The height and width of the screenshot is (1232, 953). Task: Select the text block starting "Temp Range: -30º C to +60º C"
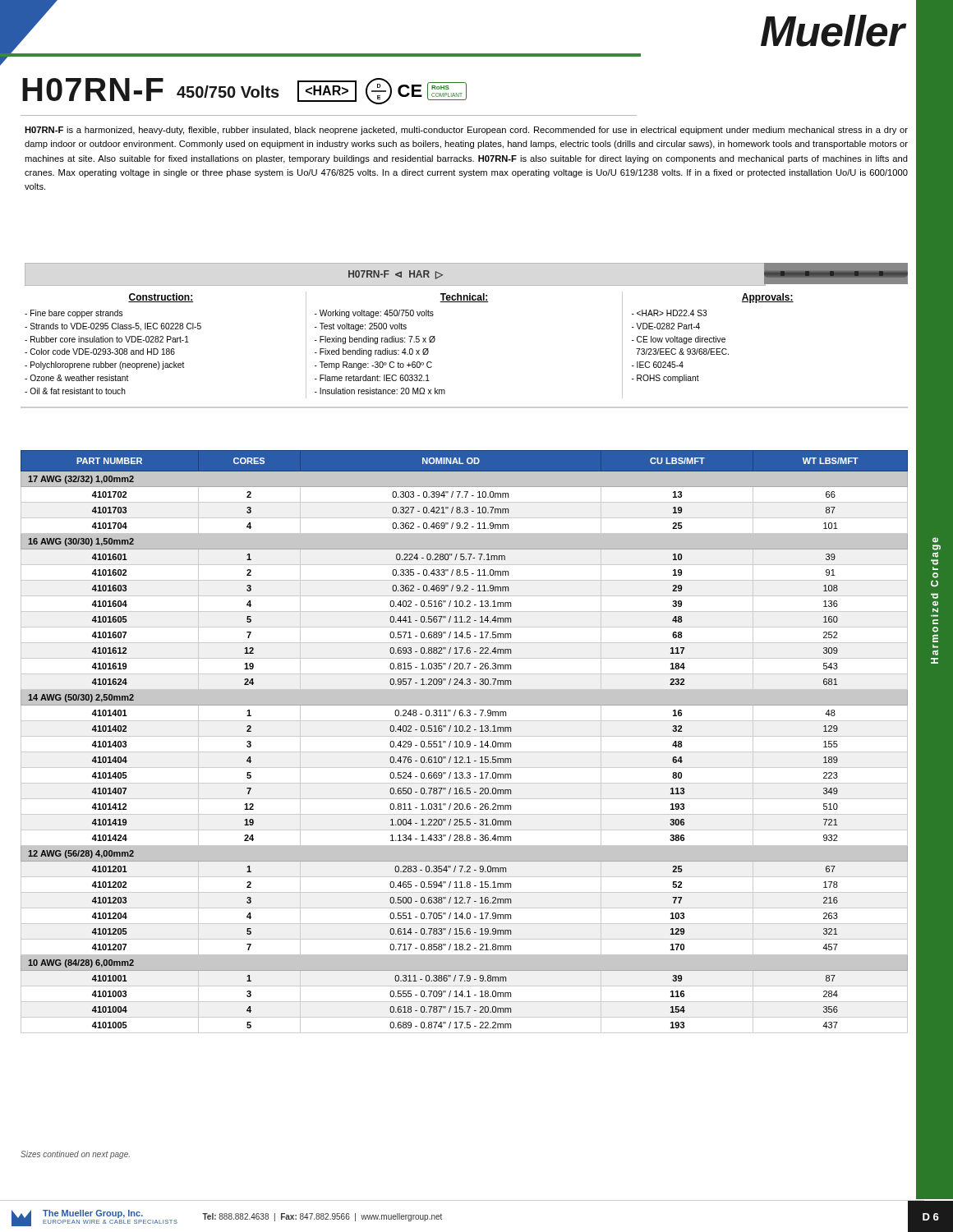click(x=373, y=365)
